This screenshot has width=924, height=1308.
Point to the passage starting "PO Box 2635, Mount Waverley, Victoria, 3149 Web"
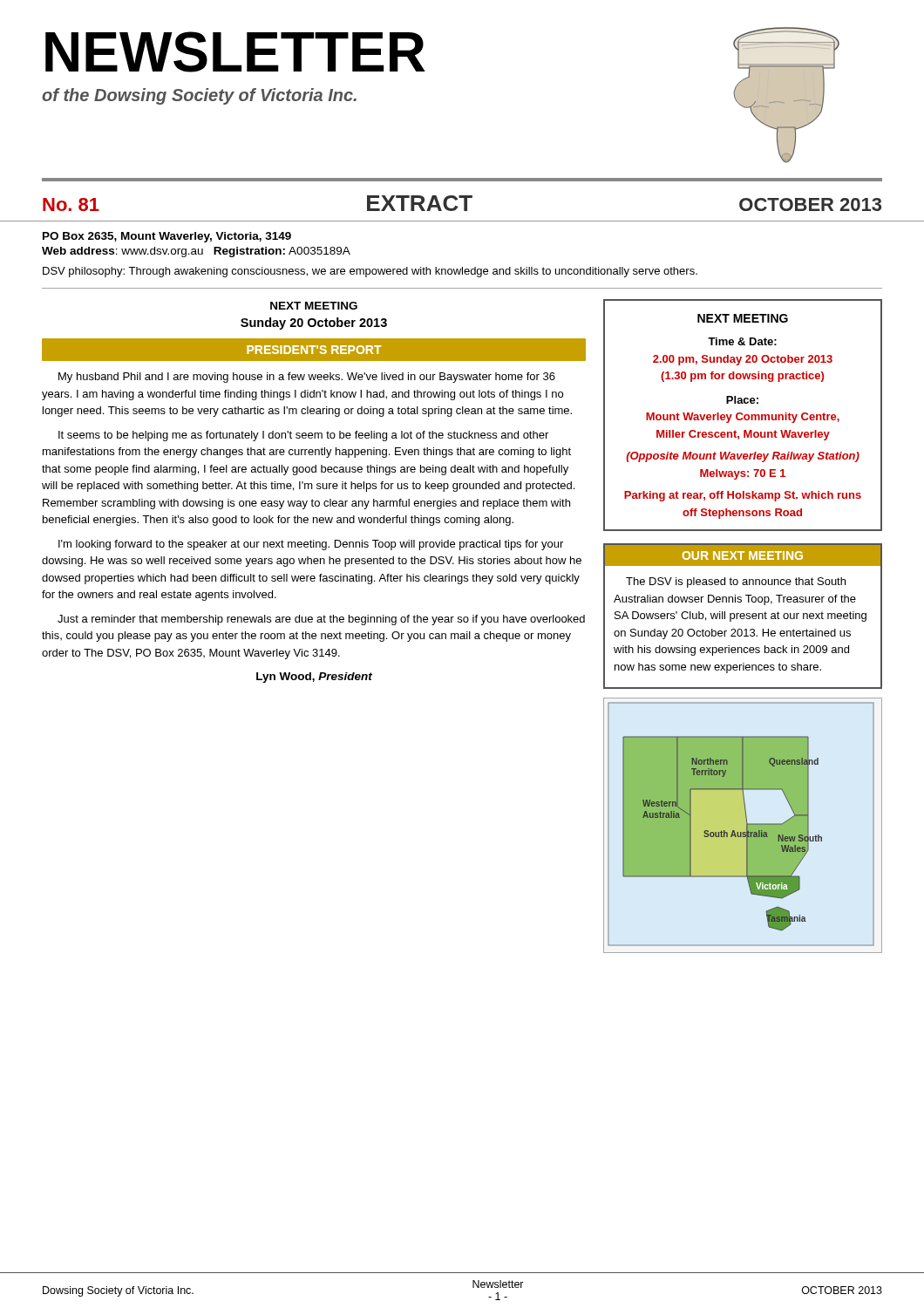[x=167, y=237]
